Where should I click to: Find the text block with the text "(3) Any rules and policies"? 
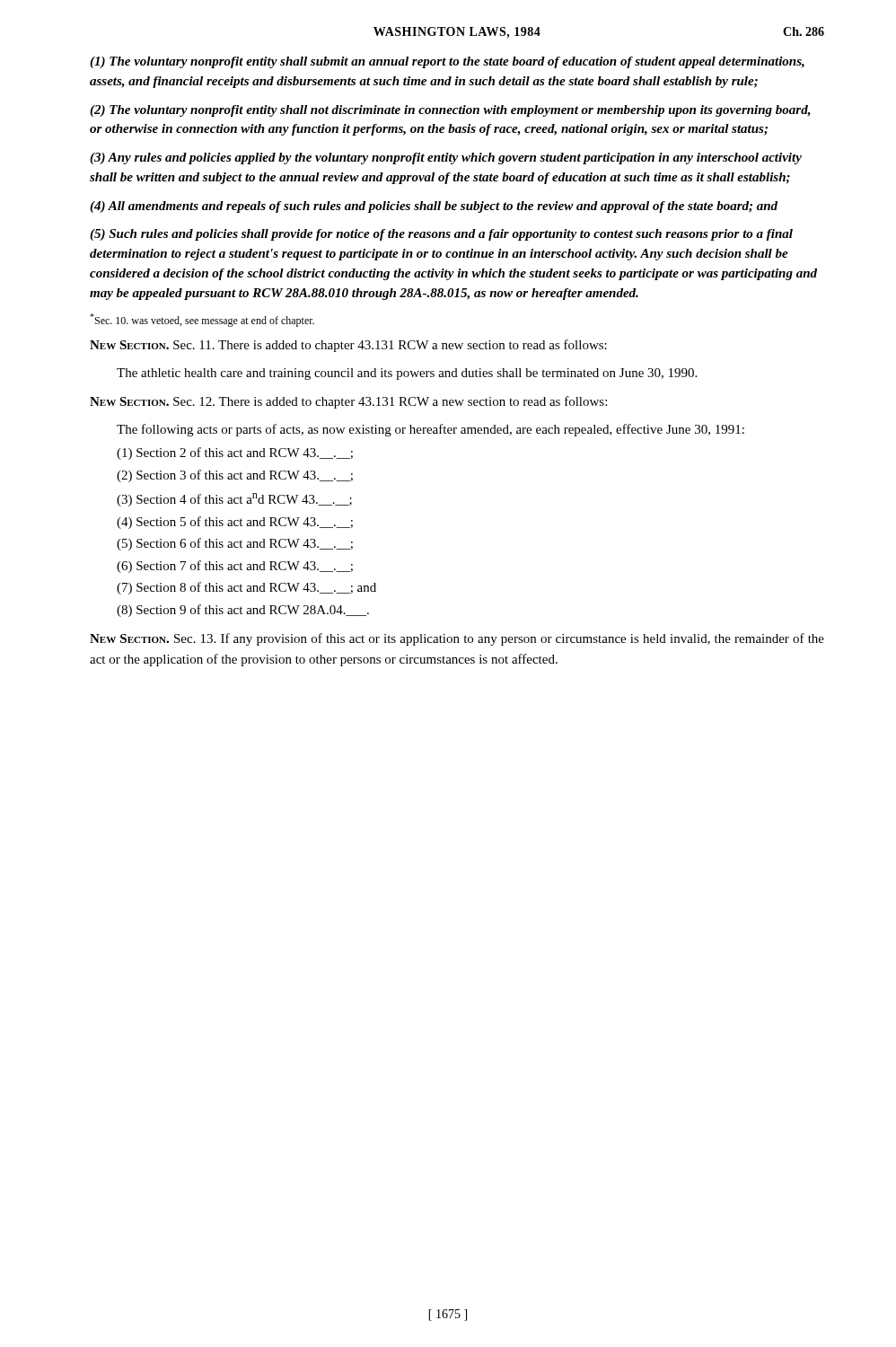click(x=446, y=167)
